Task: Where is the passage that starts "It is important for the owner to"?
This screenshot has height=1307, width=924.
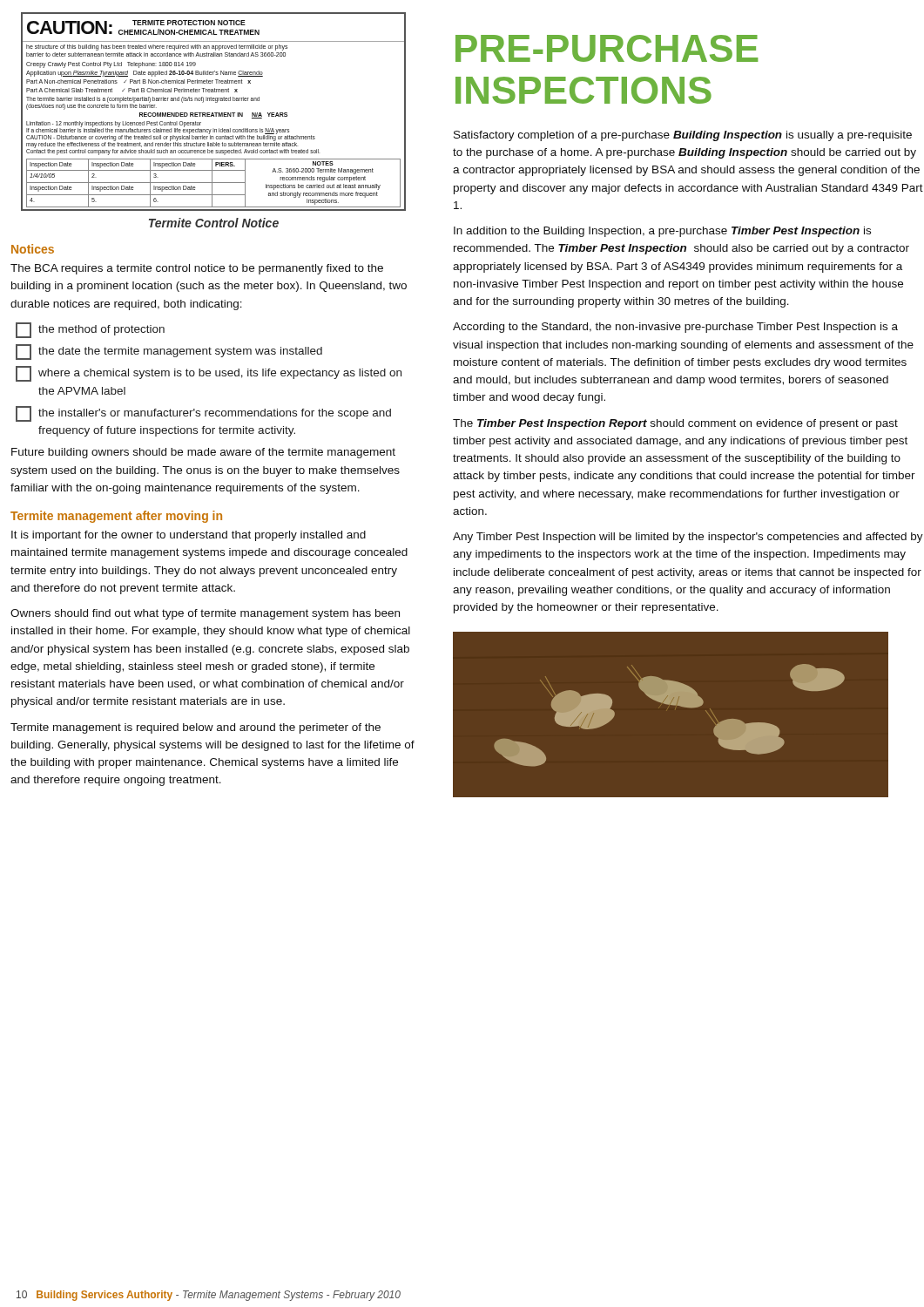Action: [x=209, y=561]
